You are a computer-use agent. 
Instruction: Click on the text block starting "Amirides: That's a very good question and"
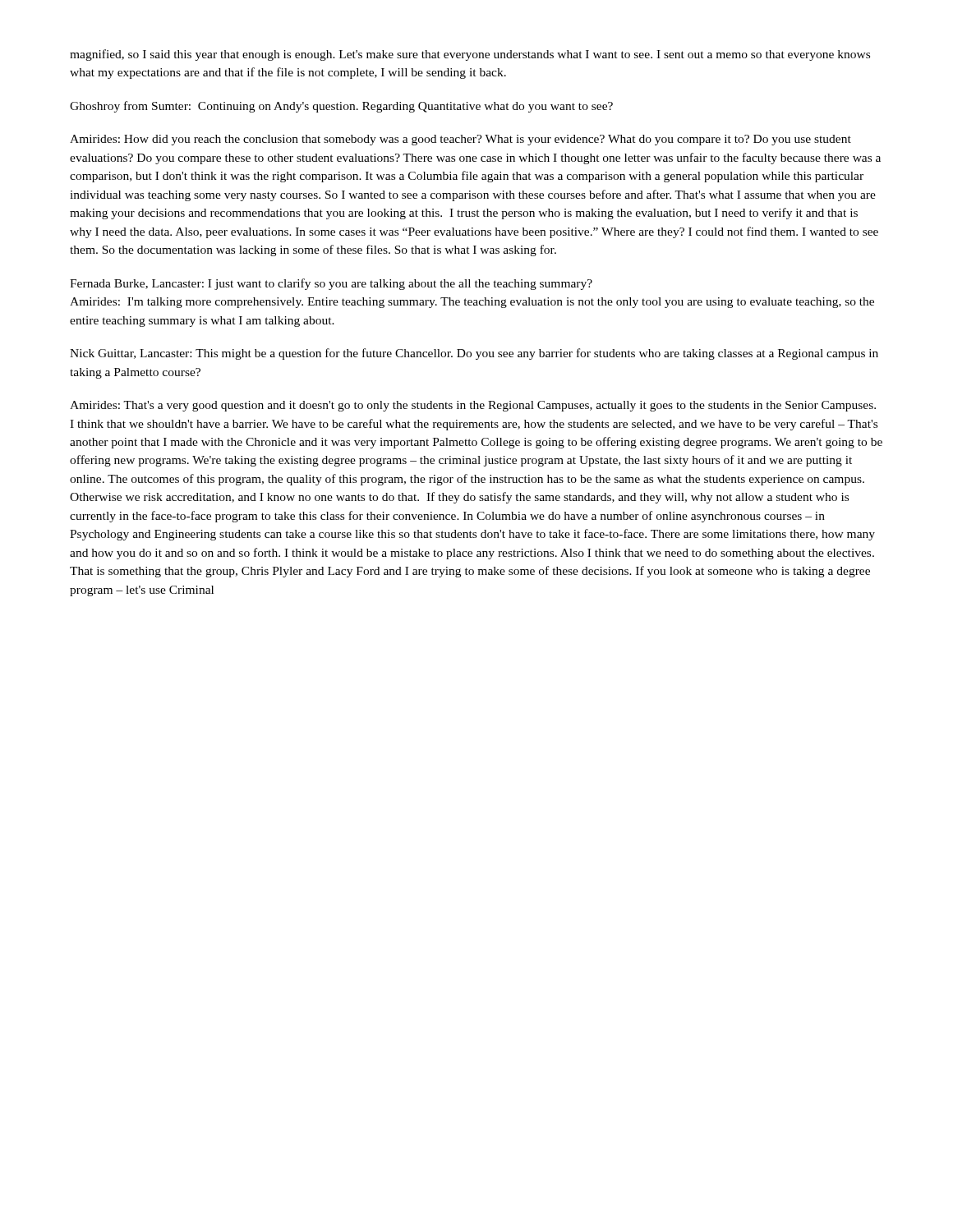[476, 497]
